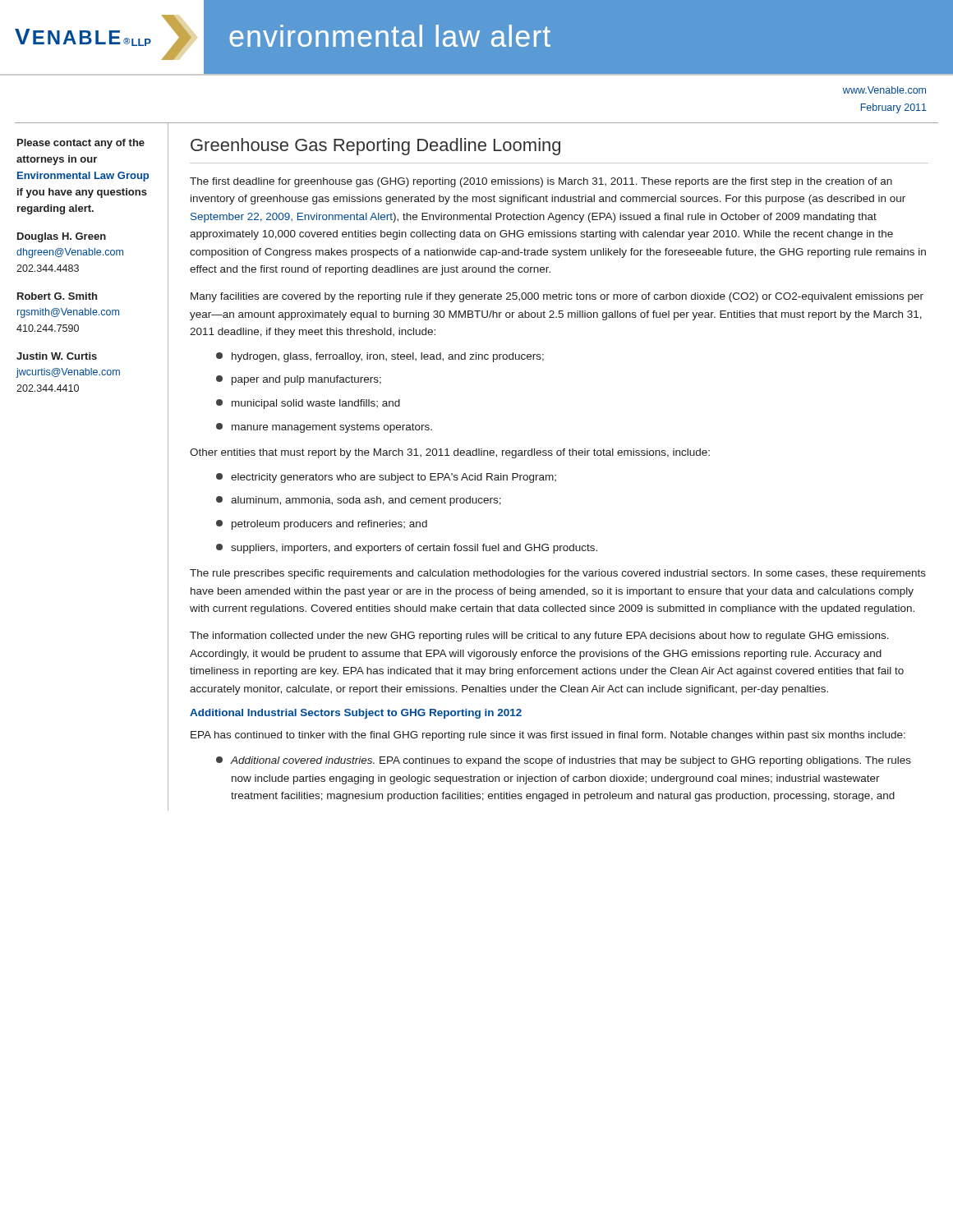Find "www.Venable.com February 2011" on this page
The image size is (953, 1232).
point(885,99)
